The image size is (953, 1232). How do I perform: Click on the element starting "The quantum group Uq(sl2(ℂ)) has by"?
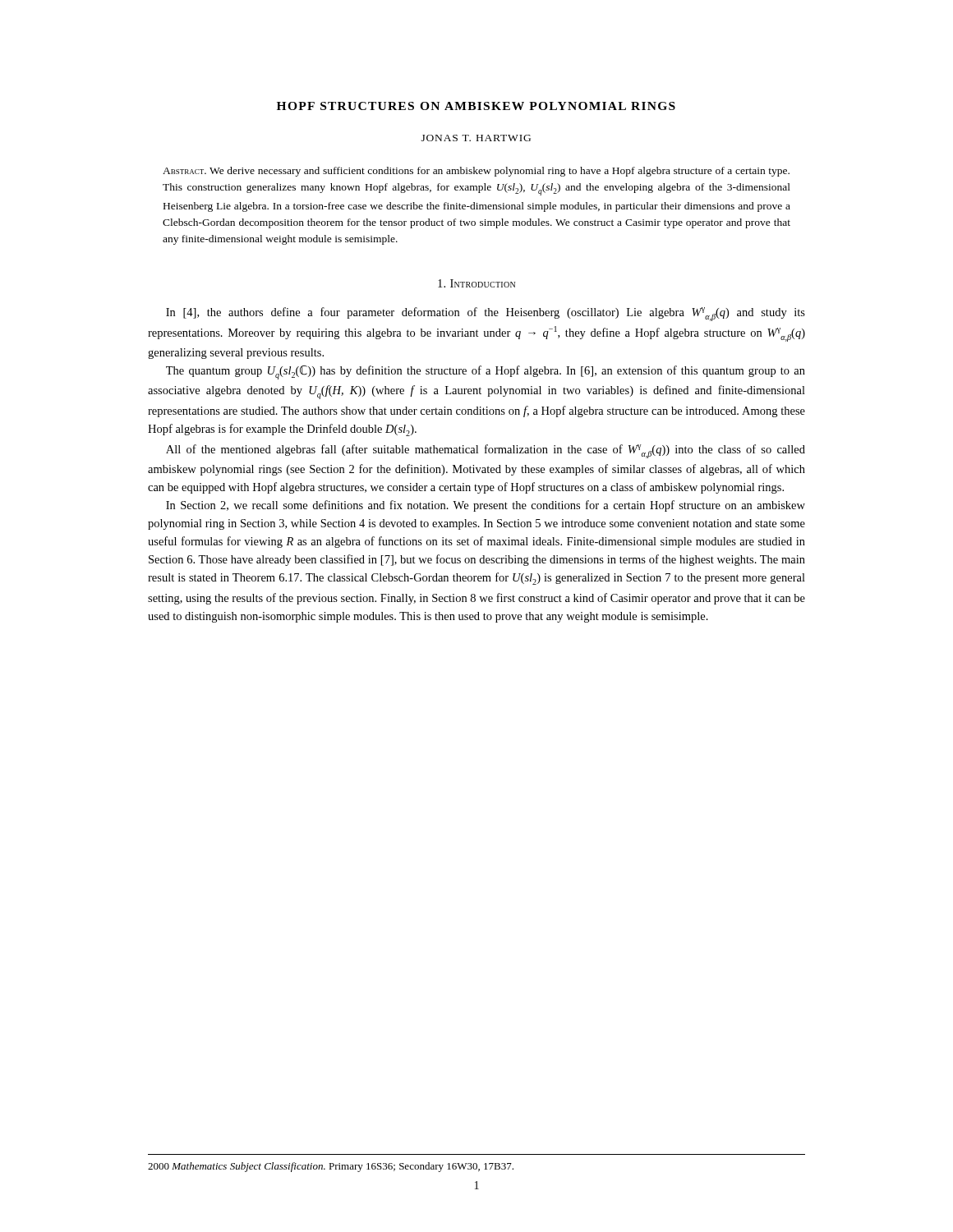[x=476, y=401]
